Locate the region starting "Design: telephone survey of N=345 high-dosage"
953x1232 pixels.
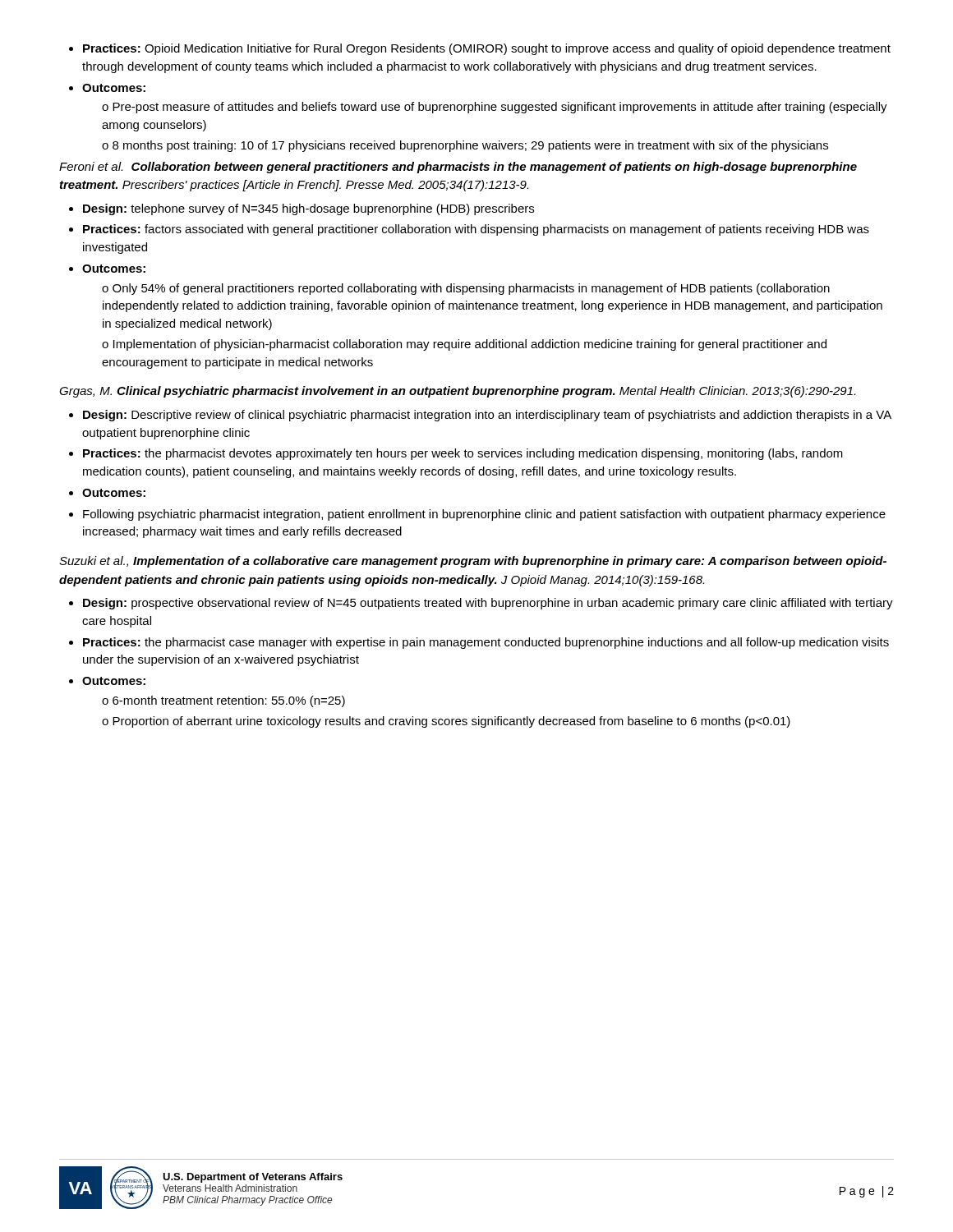click(308, 208)
